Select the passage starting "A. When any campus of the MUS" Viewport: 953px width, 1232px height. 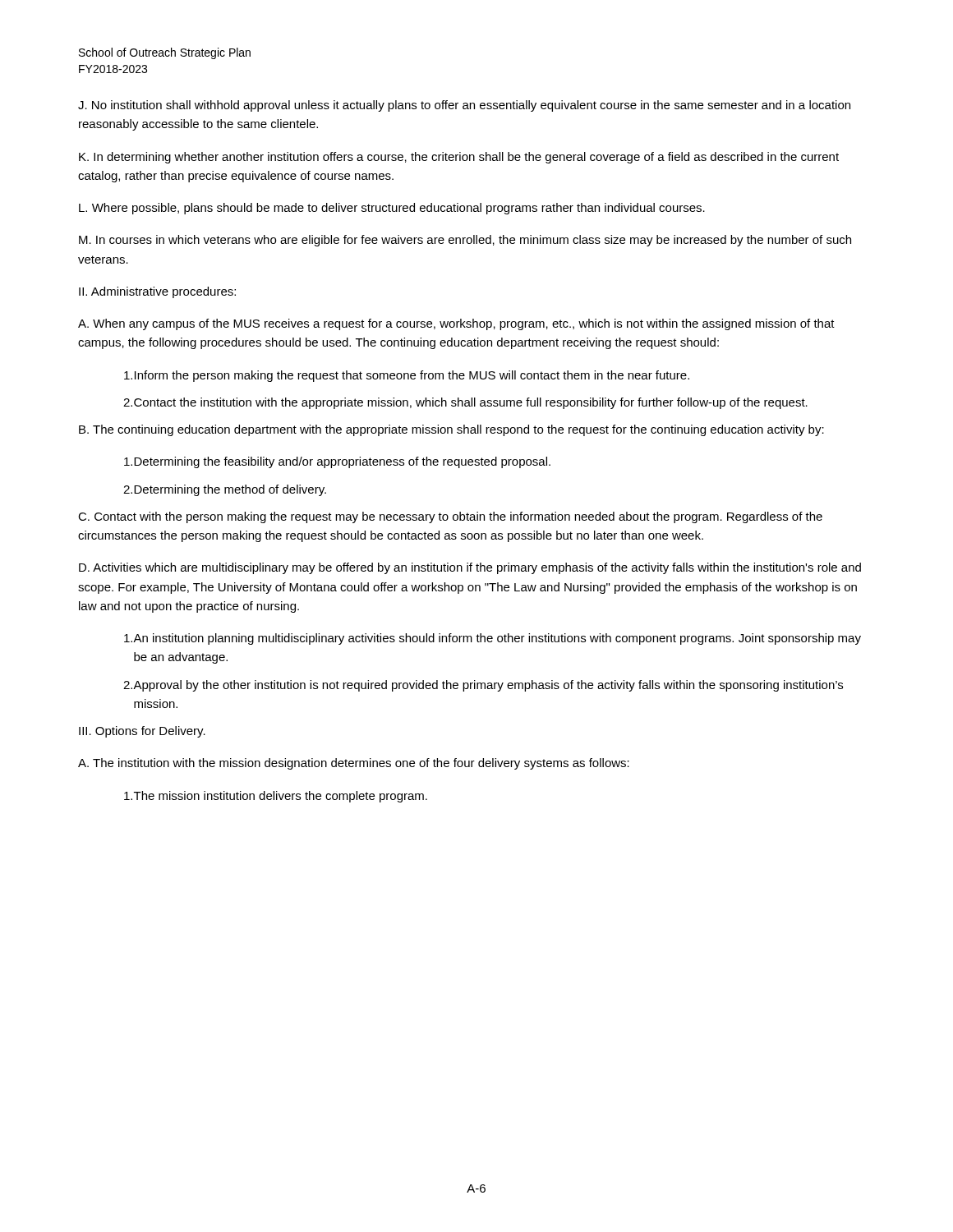point(456,333)
